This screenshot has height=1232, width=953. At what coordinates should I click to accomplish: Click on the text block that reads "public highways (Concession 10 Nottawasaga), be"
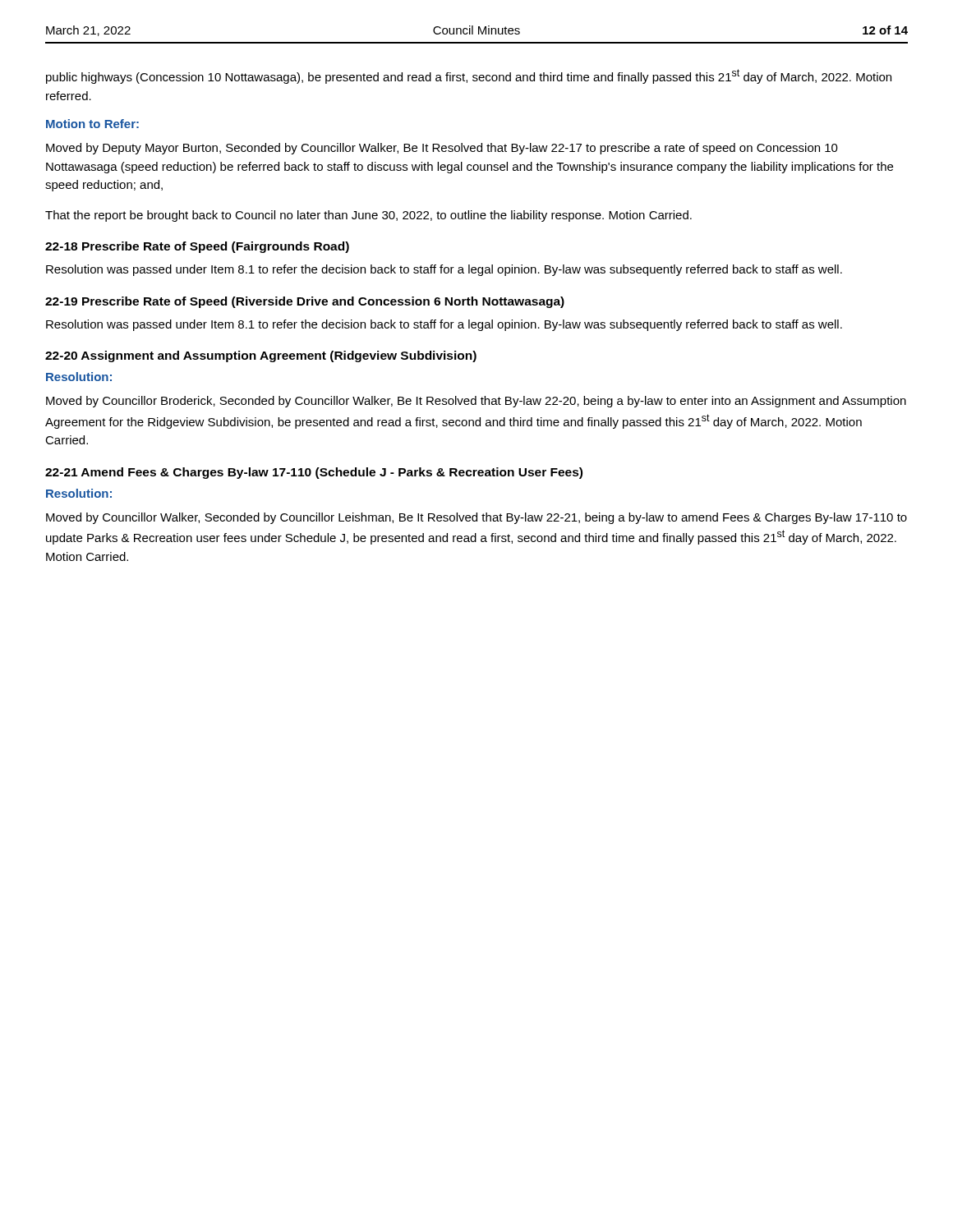[469, 85]
